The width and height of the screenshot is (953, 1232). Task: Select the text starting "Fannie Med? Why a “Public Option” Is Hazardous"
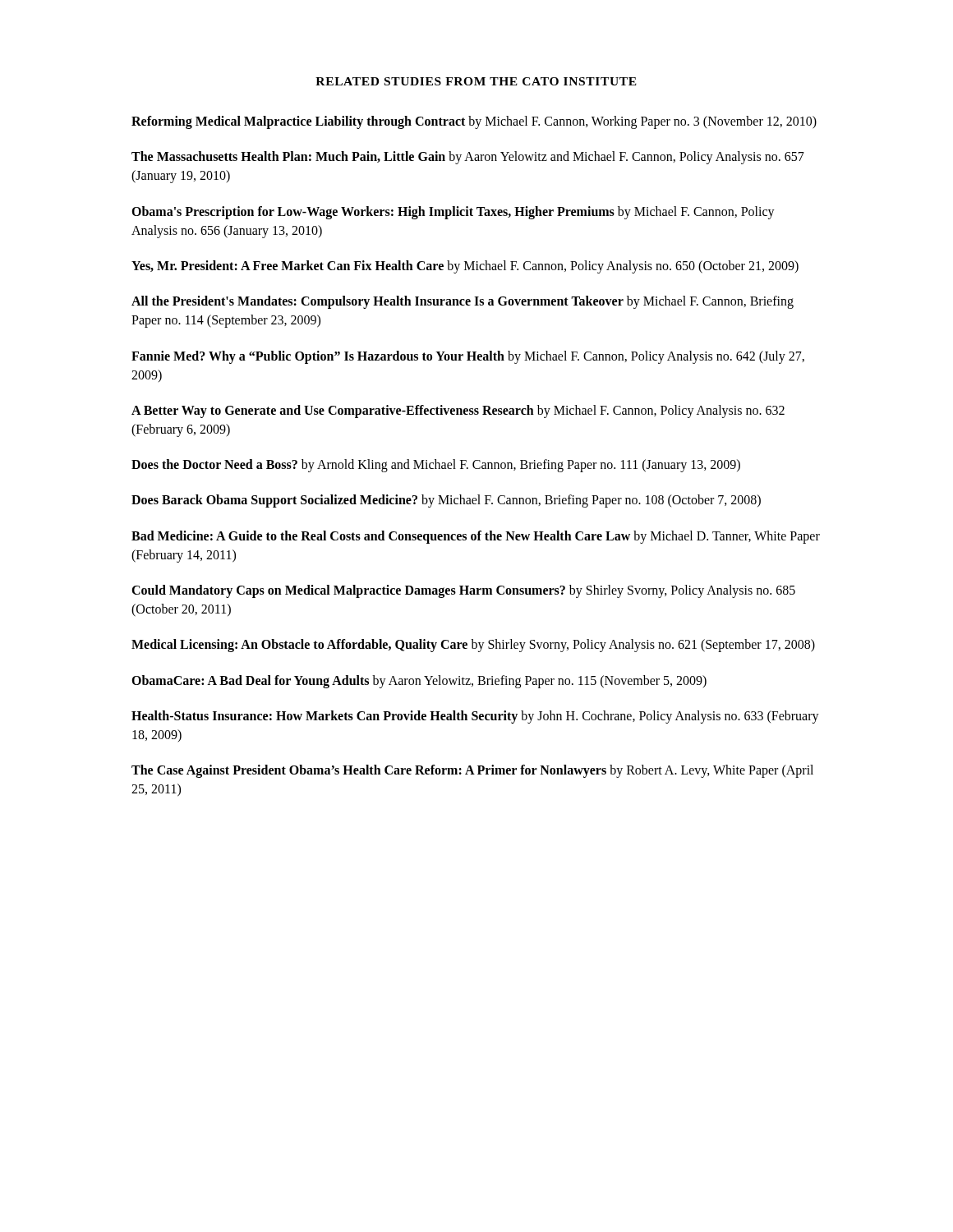coord(468,365)
